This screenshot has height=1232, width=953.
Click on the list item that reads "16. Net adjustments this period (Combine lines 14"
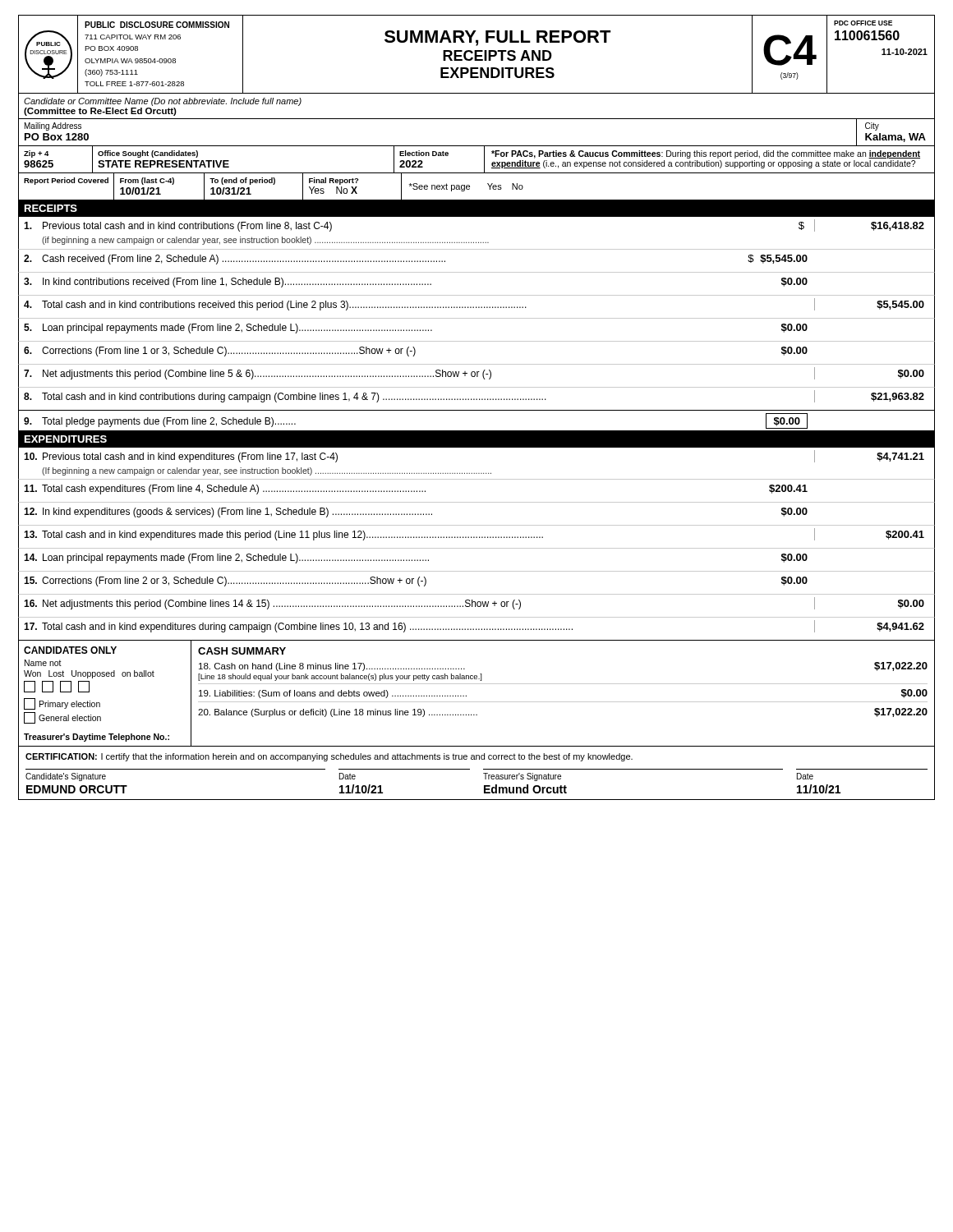click(x=476, y=604)
